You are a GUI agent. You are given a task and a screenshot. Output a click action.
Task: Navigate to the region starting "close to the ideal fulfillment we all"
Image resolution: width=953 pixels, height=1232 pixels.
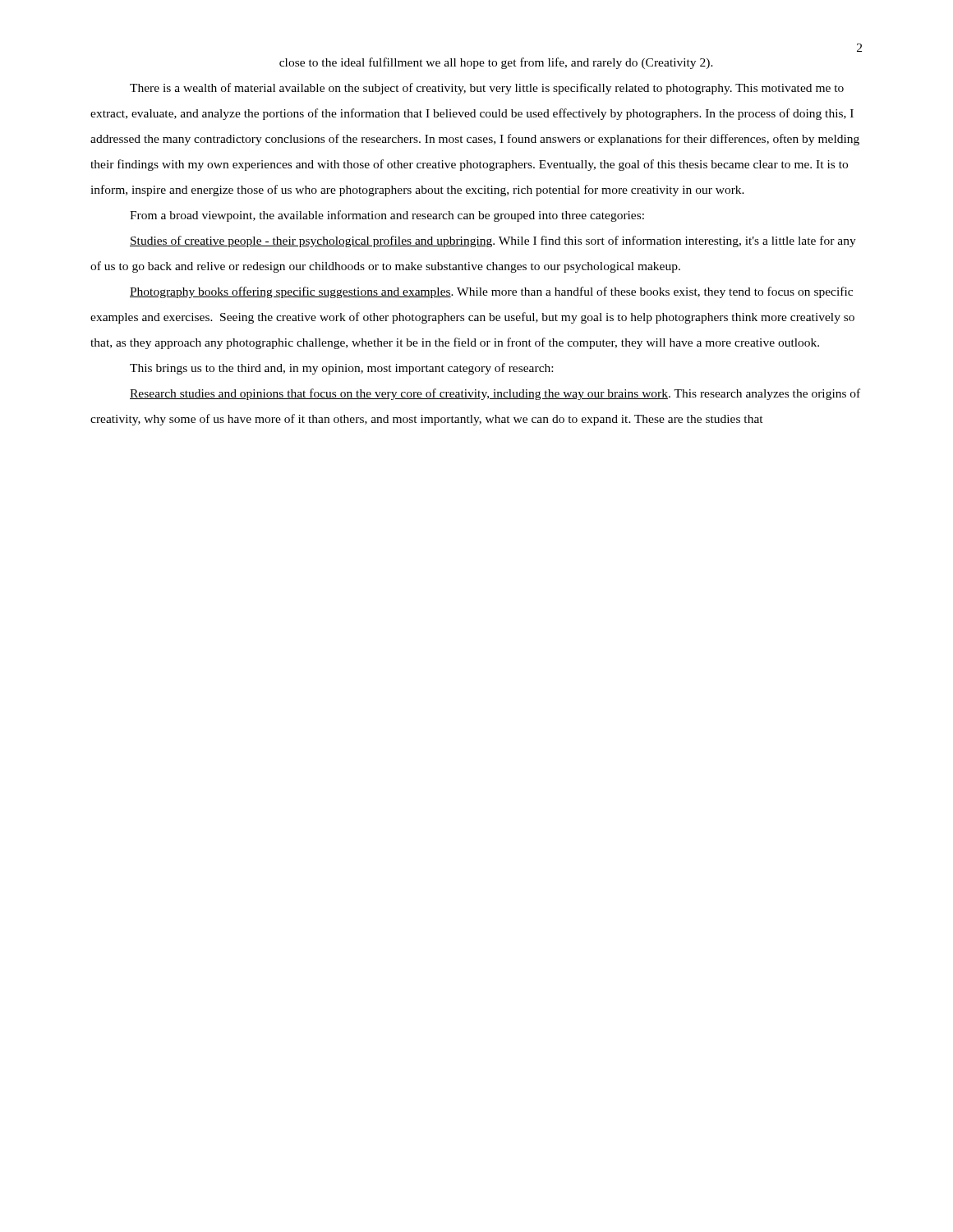pyautogui.click(x=476, y=62)
